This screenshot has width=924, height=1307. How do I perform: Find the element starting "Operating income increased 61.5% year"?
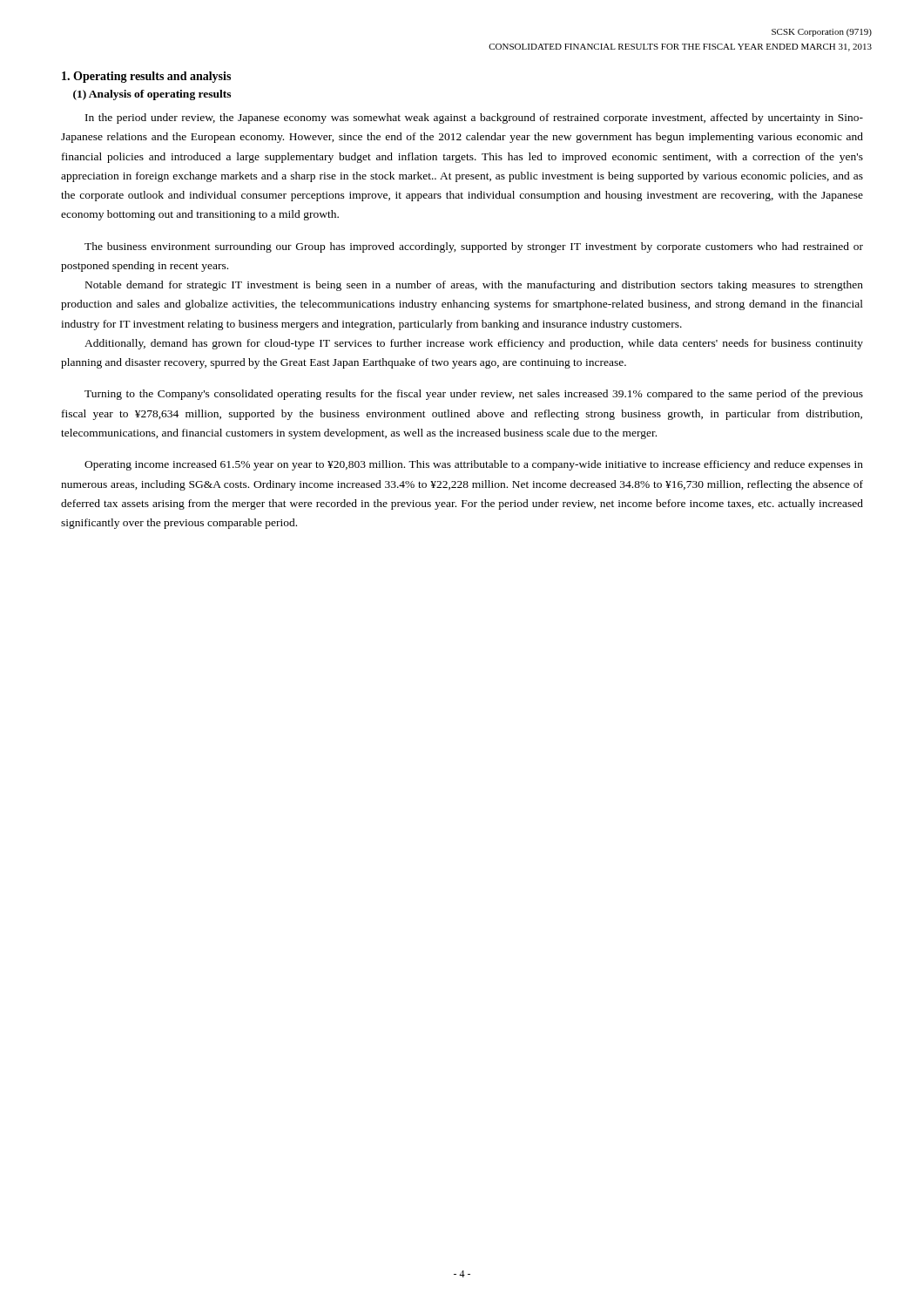tap(462, 494)
